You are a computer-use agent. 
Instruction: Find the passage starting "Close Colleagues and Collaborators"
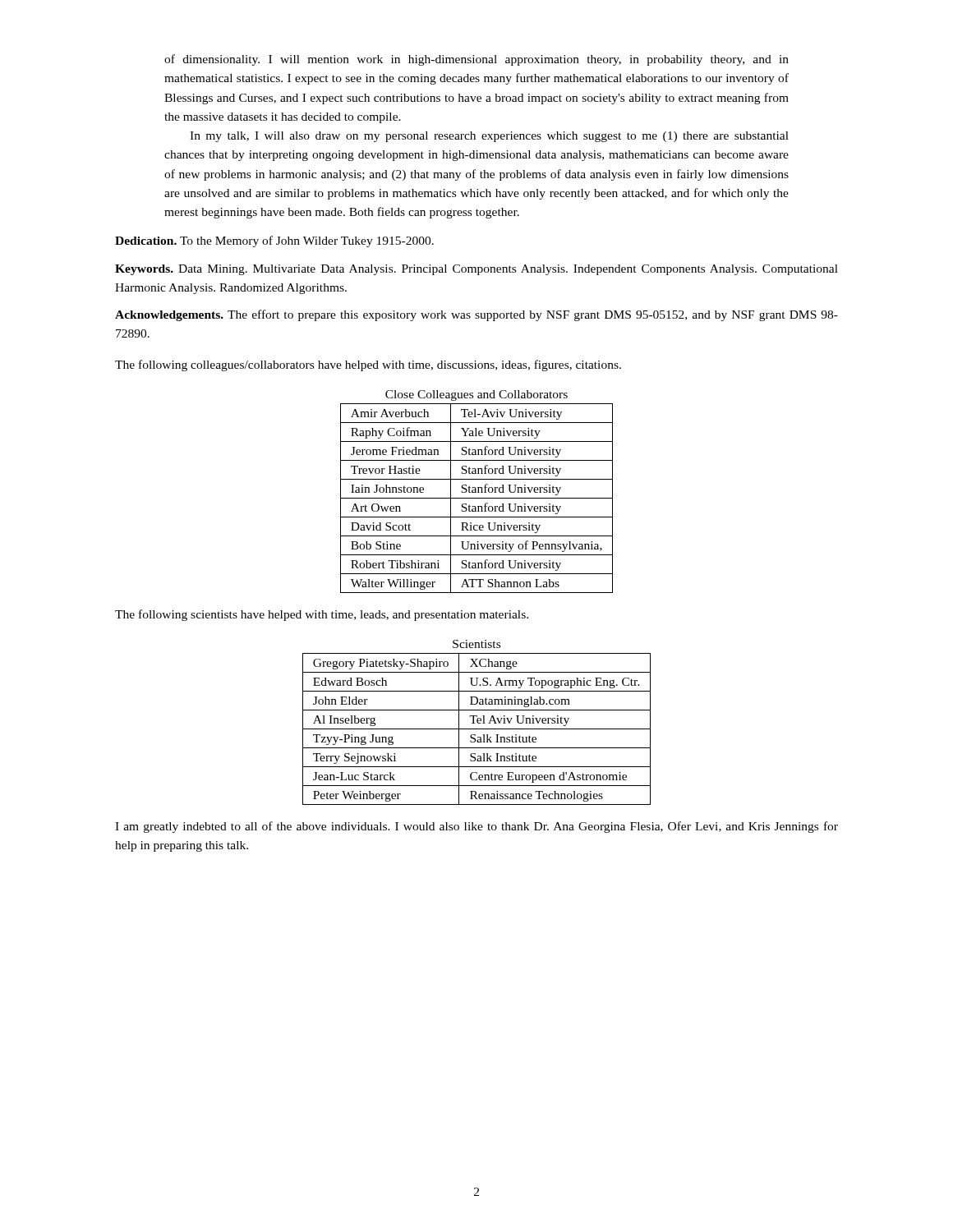pyautogui.click(x=476, y=394)
